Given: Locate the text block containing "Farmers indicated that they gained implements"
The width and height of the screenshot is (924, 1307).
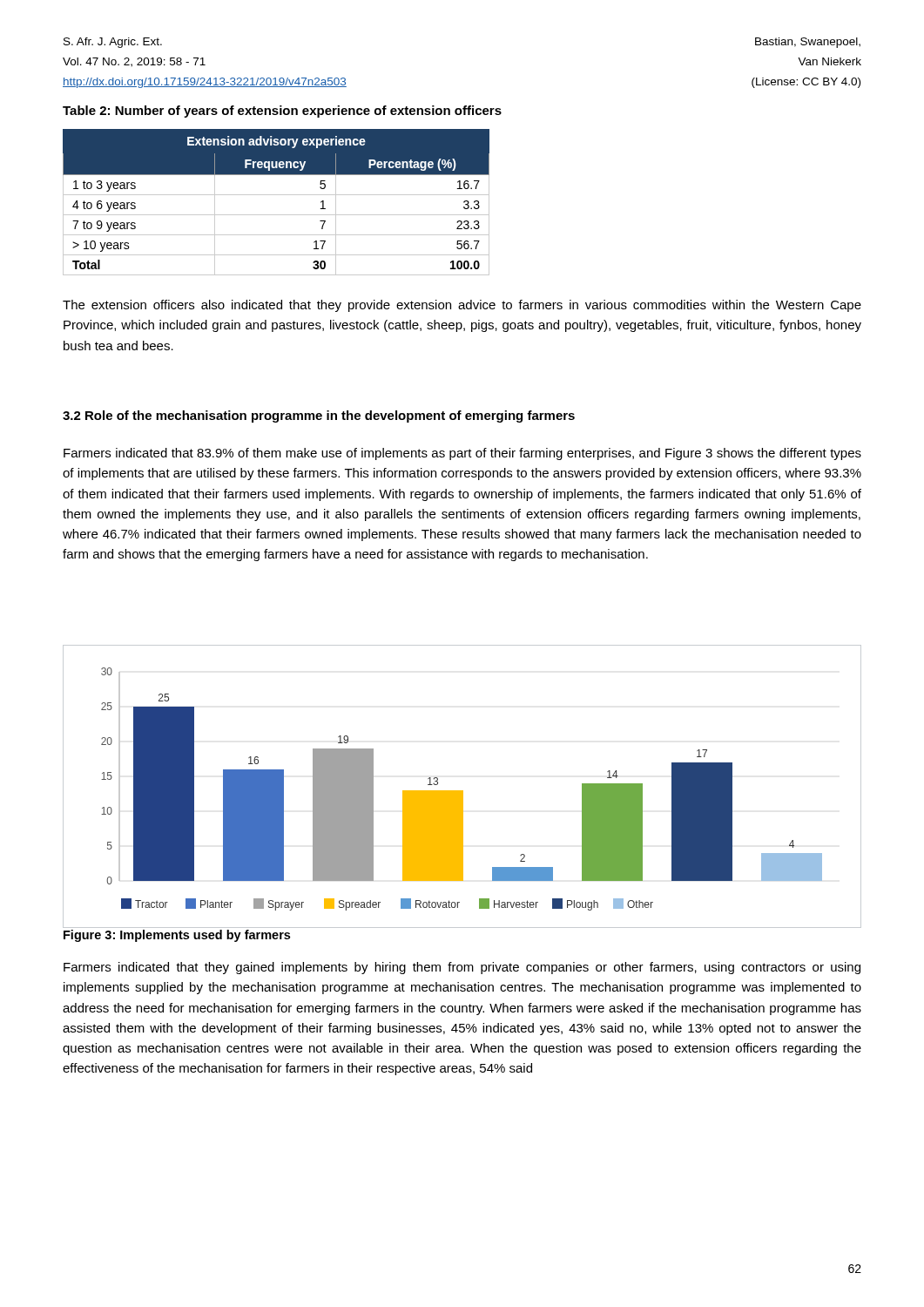Looking at the screenshot, I should (x=462, y=1017).
